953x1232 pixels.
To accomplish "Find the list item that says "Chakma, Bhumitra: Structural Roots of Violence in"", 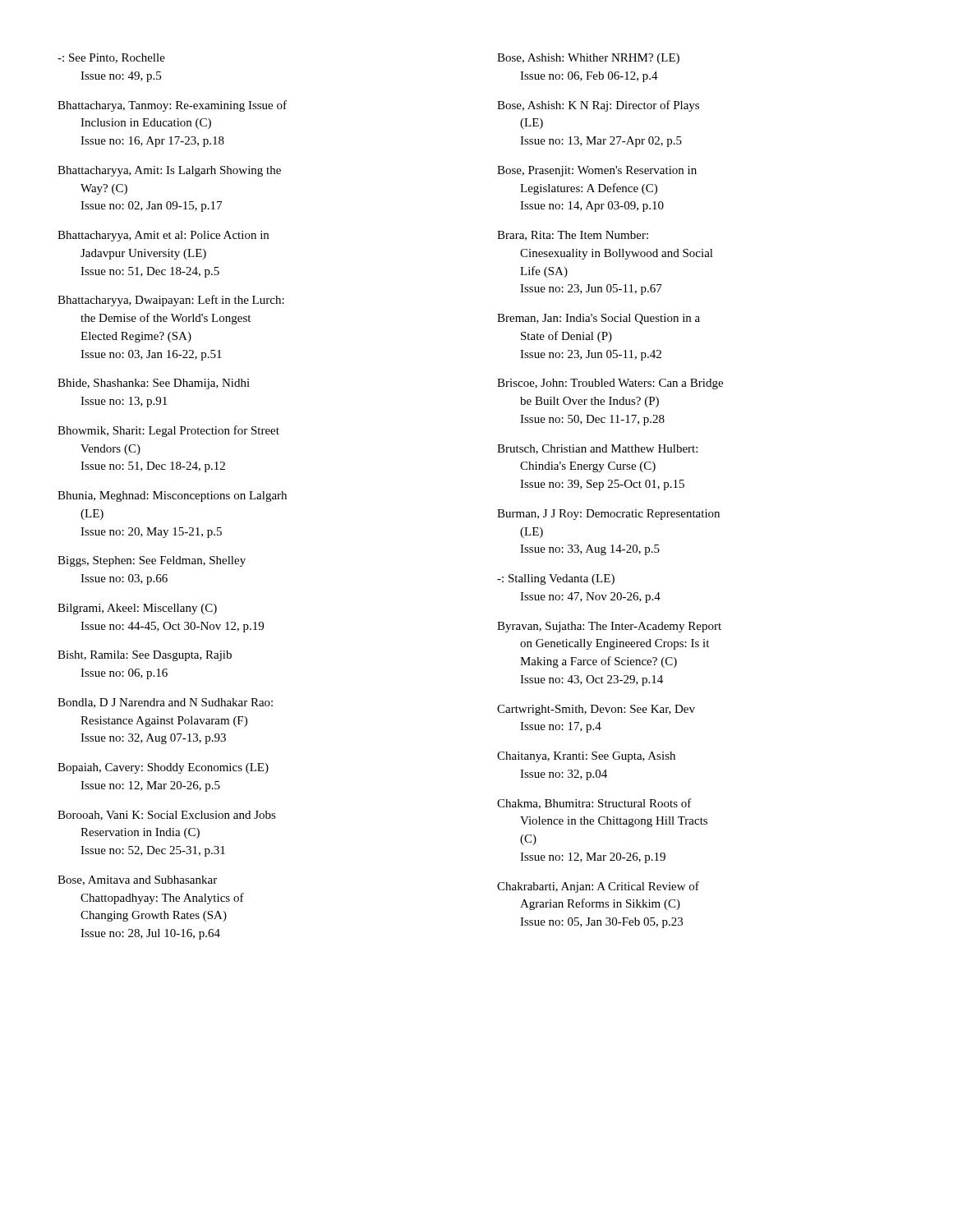I will pos(696,830).
